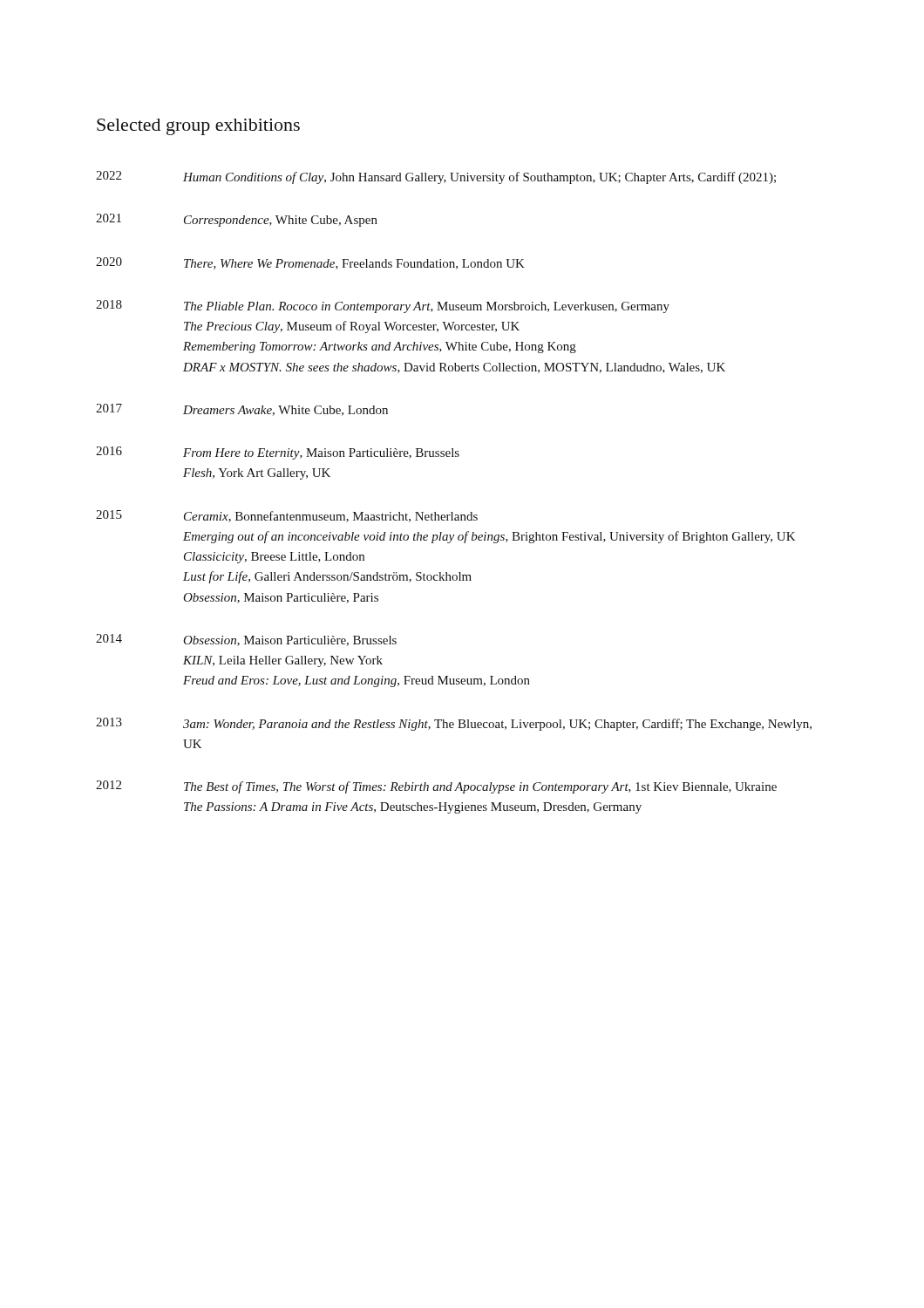Point to "2021 Correspondence, White Cube, Aspen"
This screenshot has height=1308, width=924.
point(237,220)
